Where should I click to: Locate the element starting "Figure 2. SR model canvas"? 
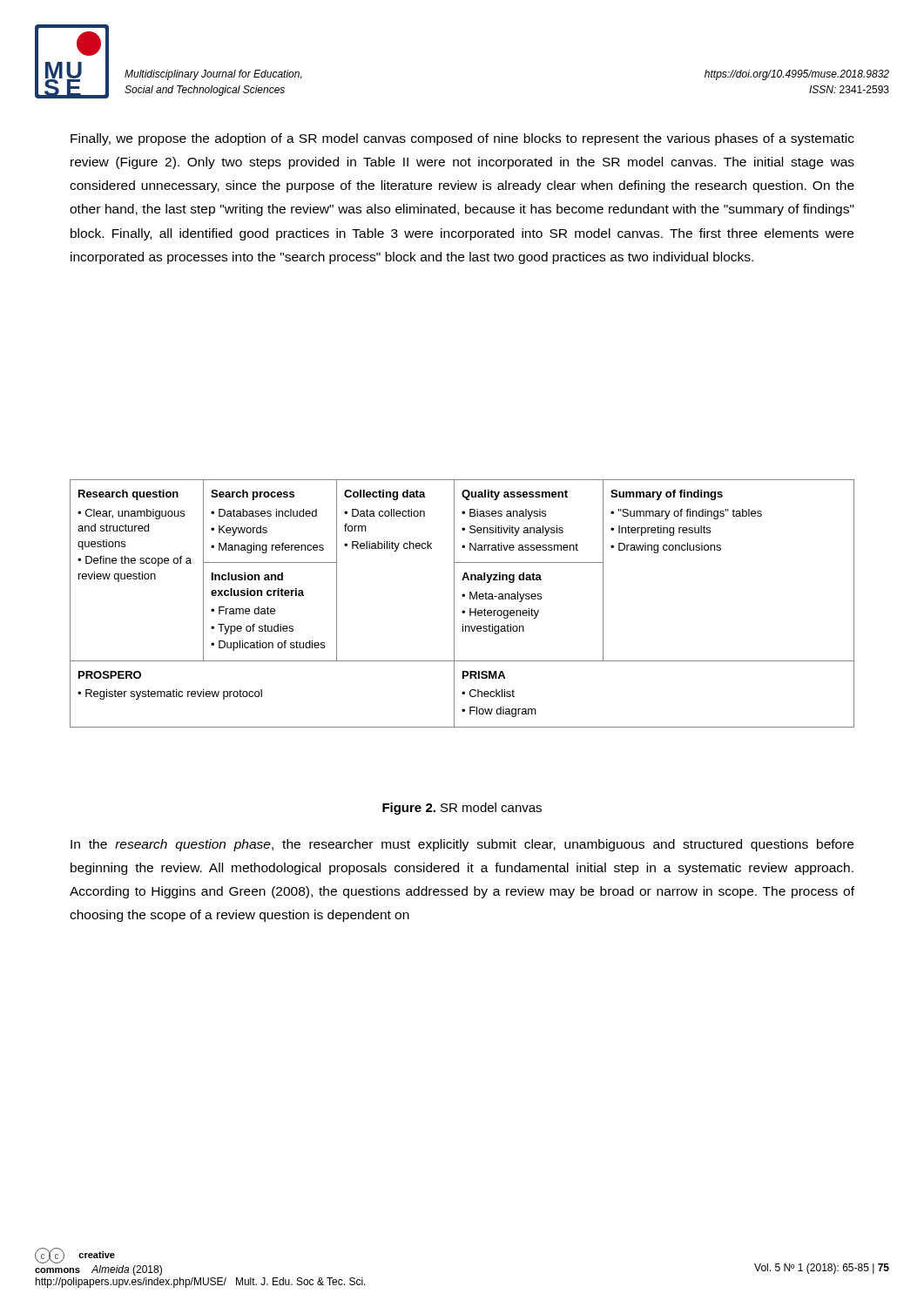462,807
